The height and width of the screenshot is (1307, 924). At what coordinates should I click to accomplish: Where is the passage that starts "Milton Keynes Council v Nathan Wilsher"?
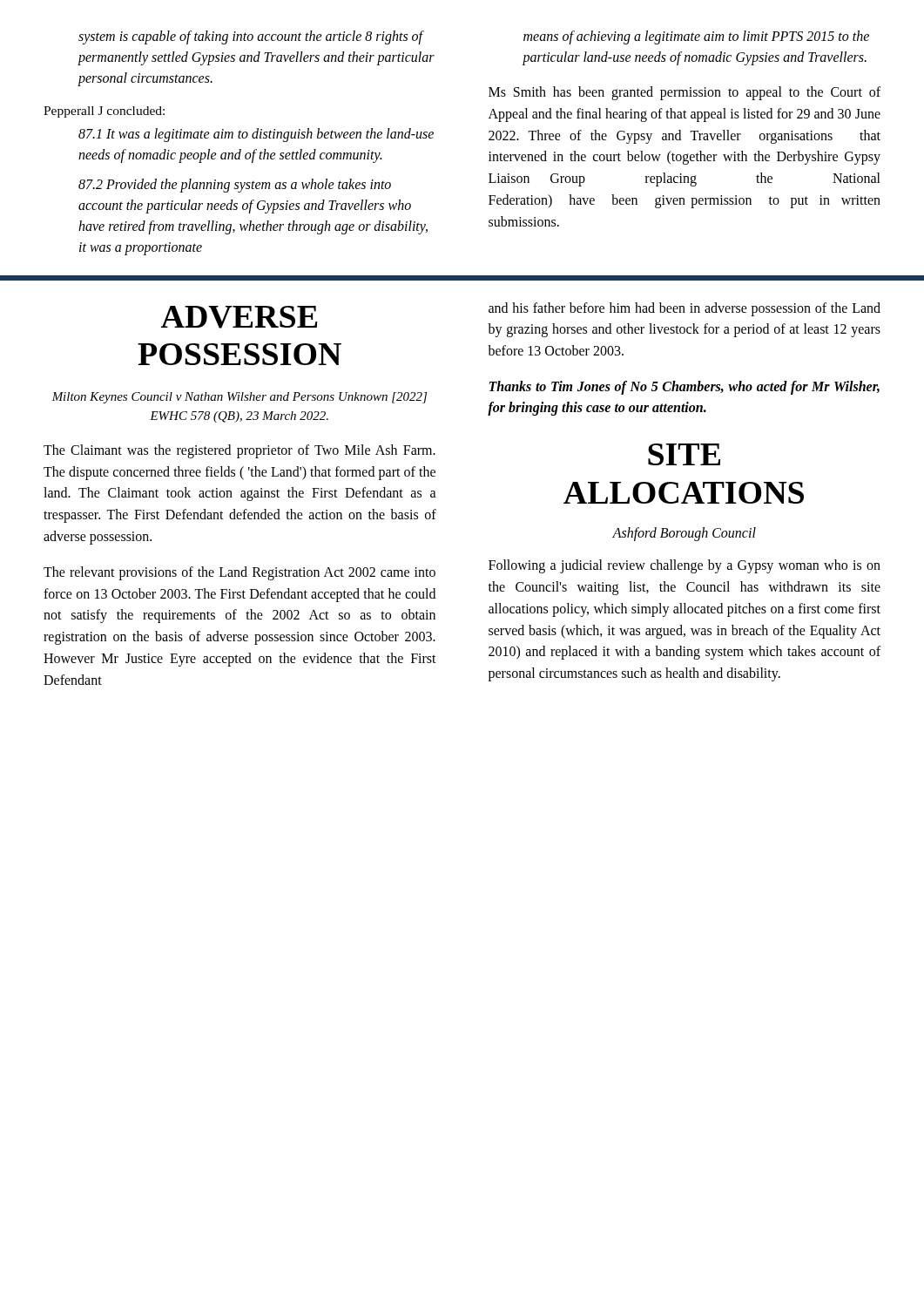pos(240,406)
